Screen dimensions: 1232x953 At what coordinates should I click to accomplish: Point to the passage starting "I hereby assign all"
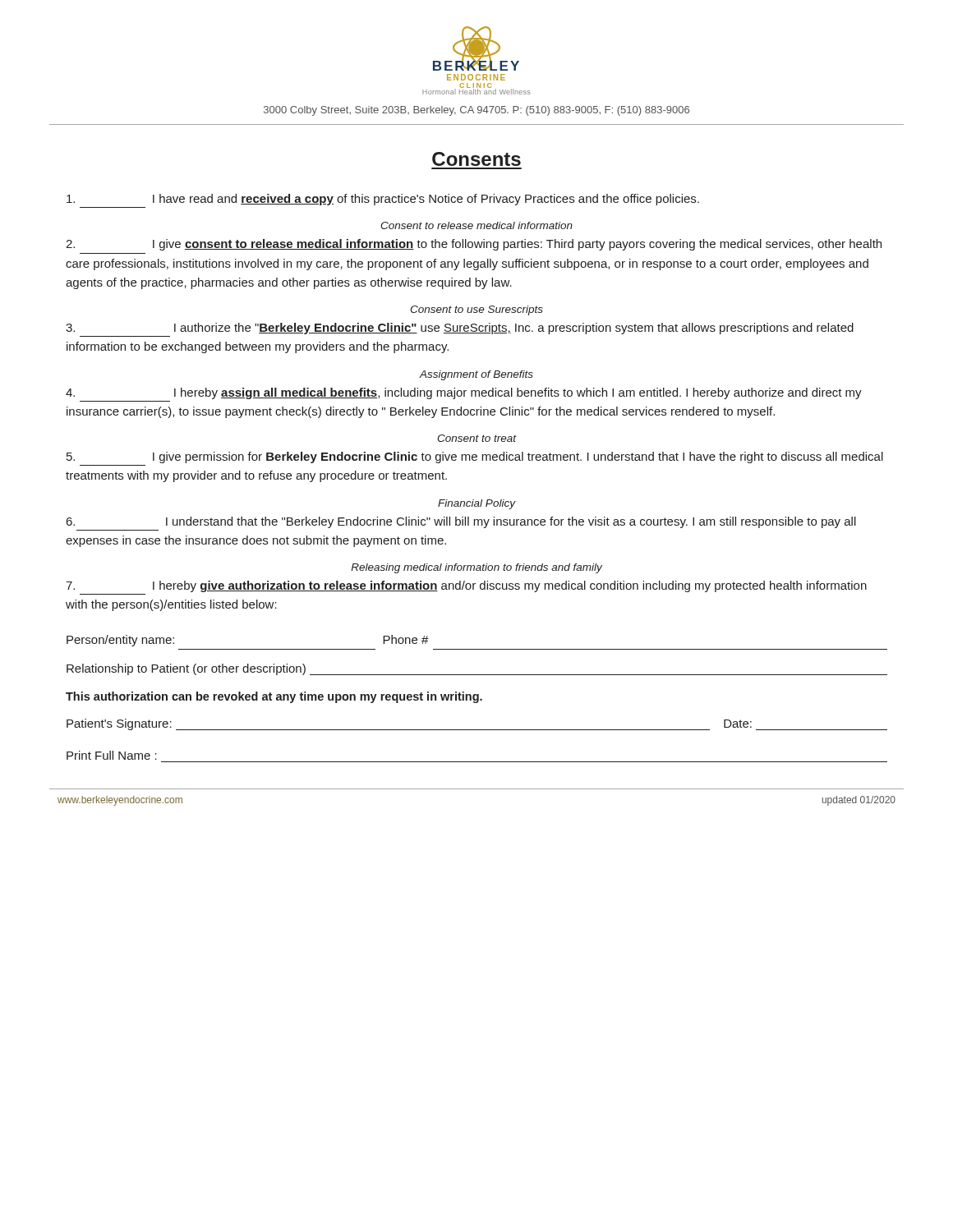coord(476,401)
